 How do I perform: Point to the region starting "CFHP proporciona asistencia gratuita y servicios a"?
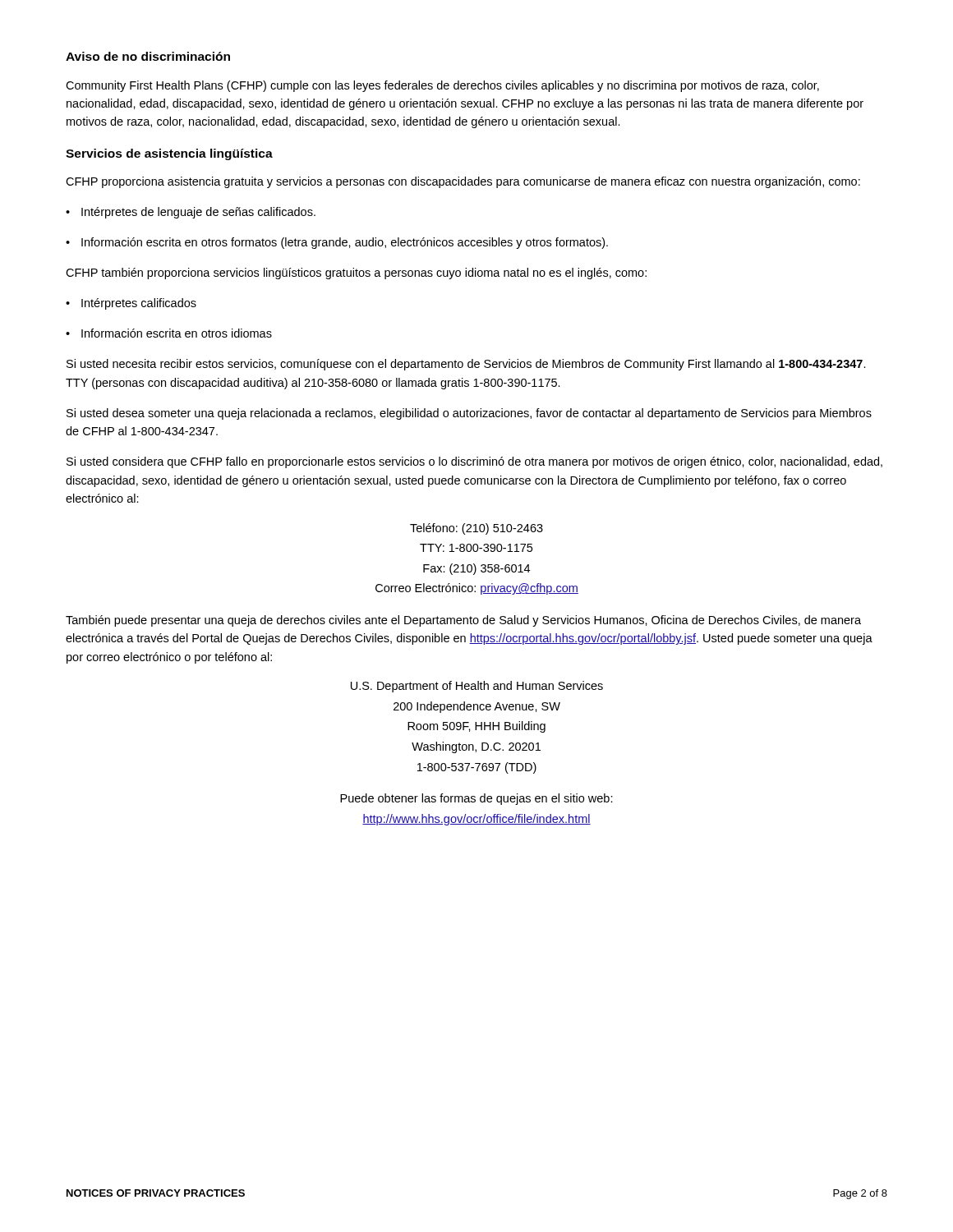(476, 182)
